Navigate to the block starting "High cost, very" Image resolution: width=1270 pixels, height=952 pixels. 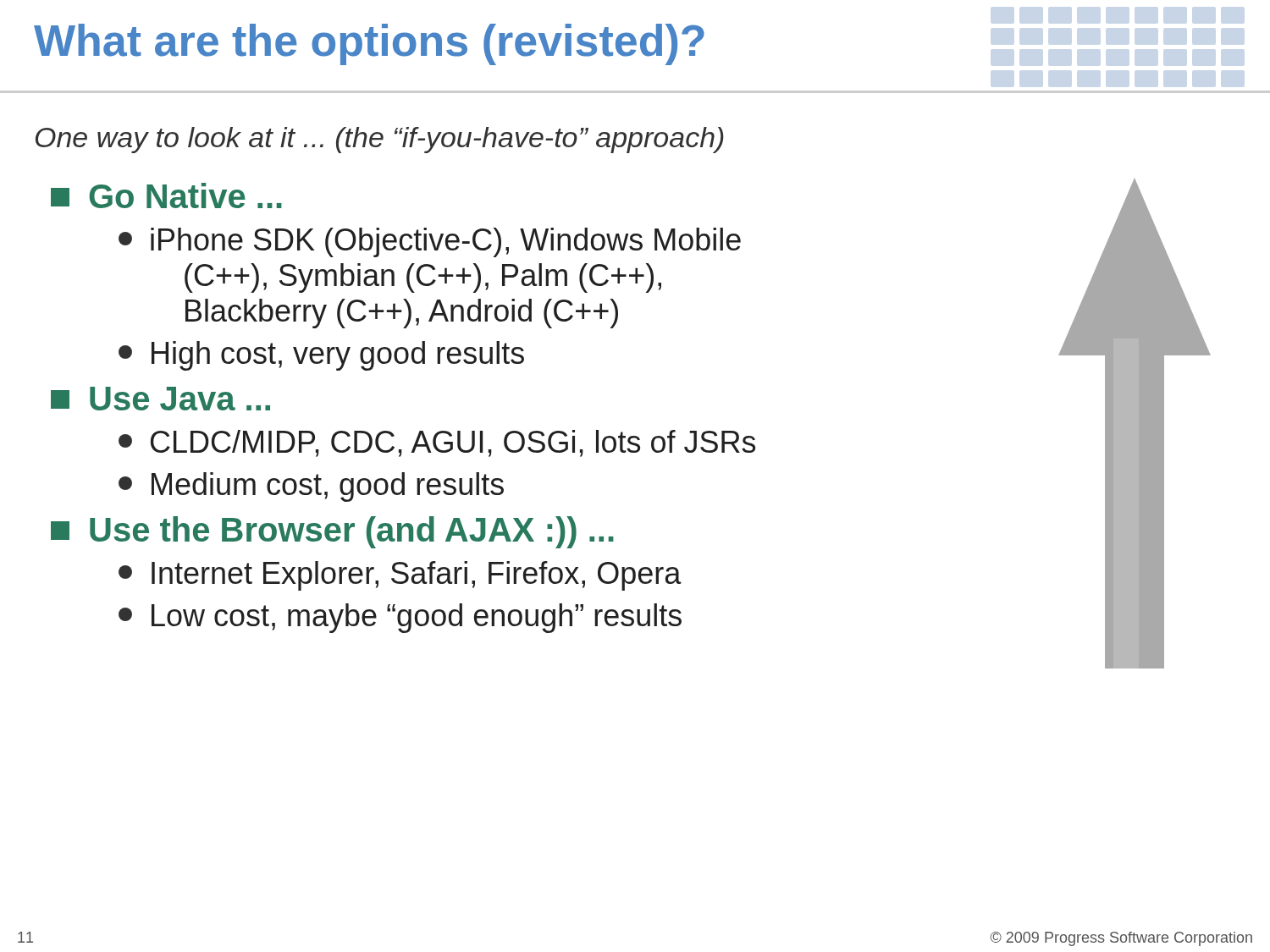(322, 354)
